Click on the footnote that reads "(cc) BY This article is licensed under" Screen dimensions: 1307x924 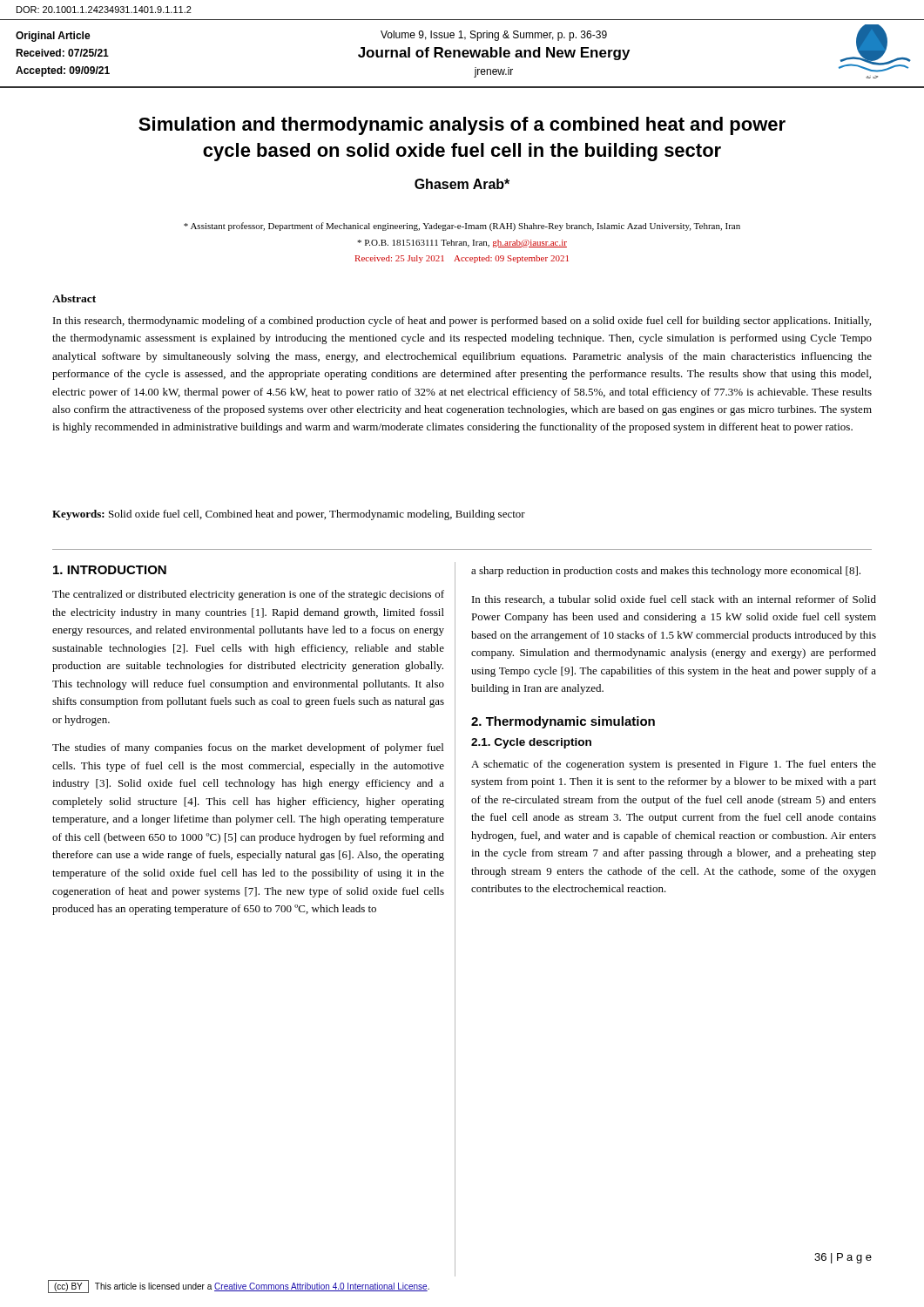click(x=239, y=1286)
